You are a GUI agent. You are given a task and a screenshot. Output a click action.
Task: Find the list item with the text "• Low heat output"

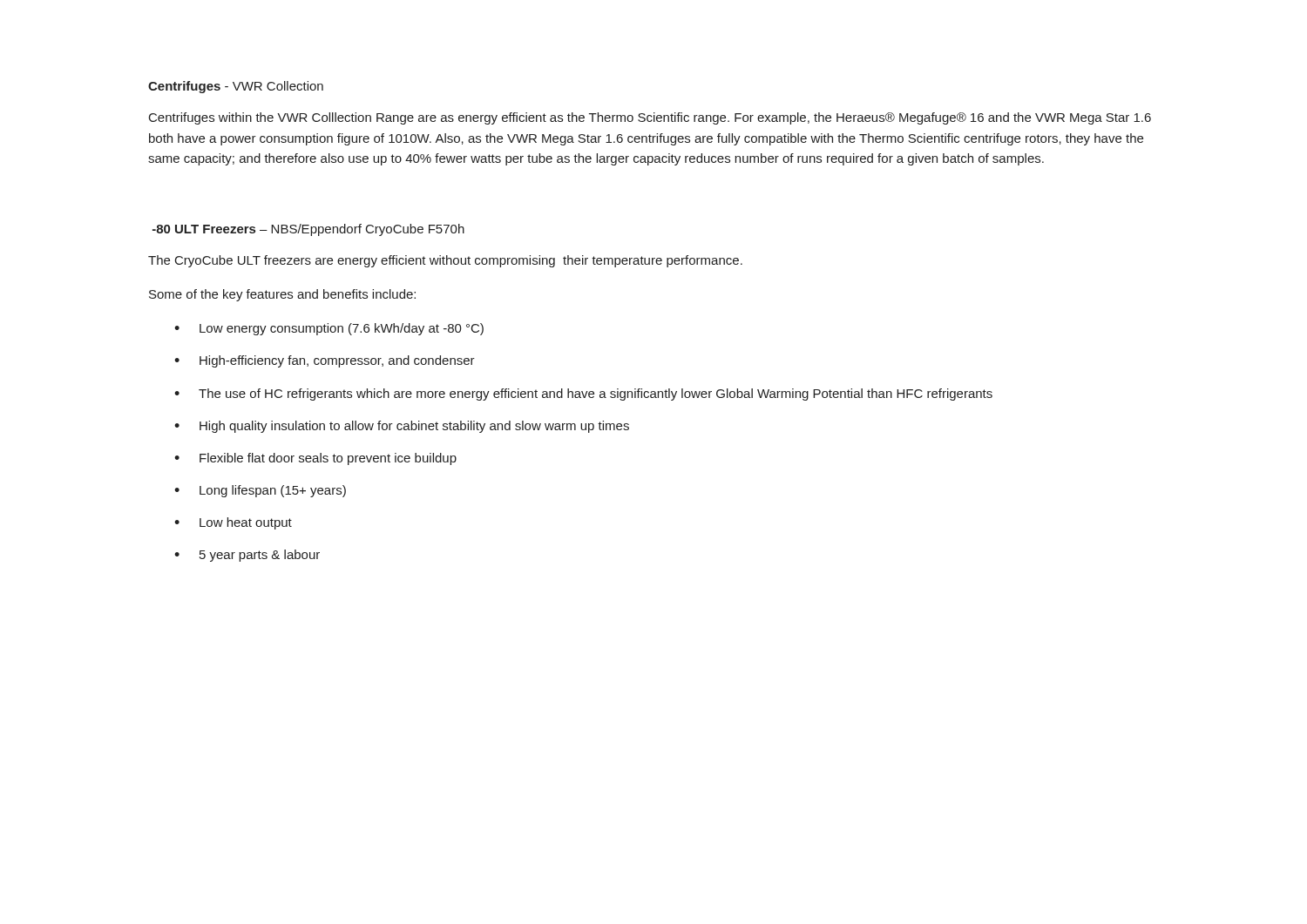tap(233, 523)
